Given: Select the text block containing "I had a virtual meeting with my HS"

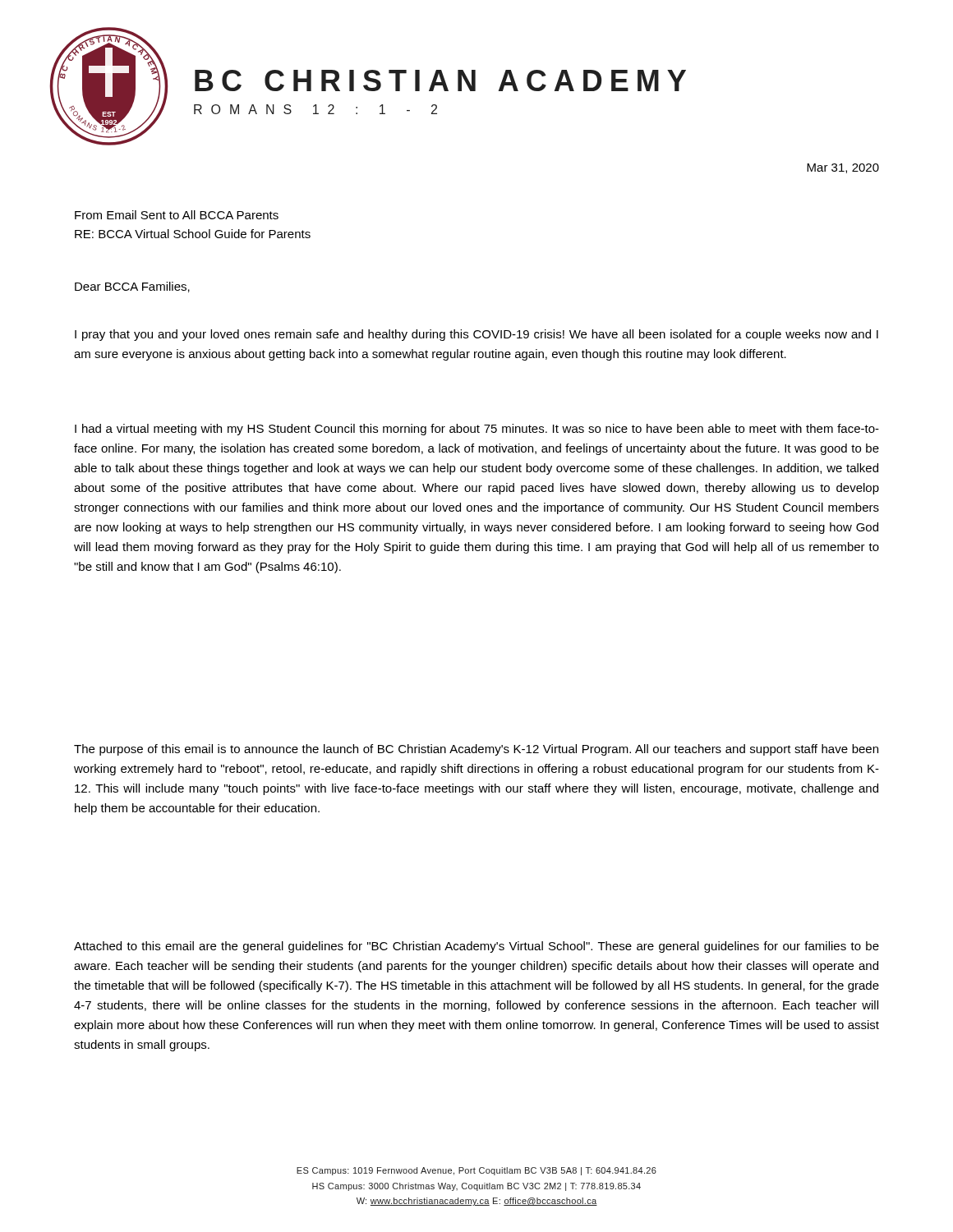Looking at the screenshot, I should (x=476, y=497).
